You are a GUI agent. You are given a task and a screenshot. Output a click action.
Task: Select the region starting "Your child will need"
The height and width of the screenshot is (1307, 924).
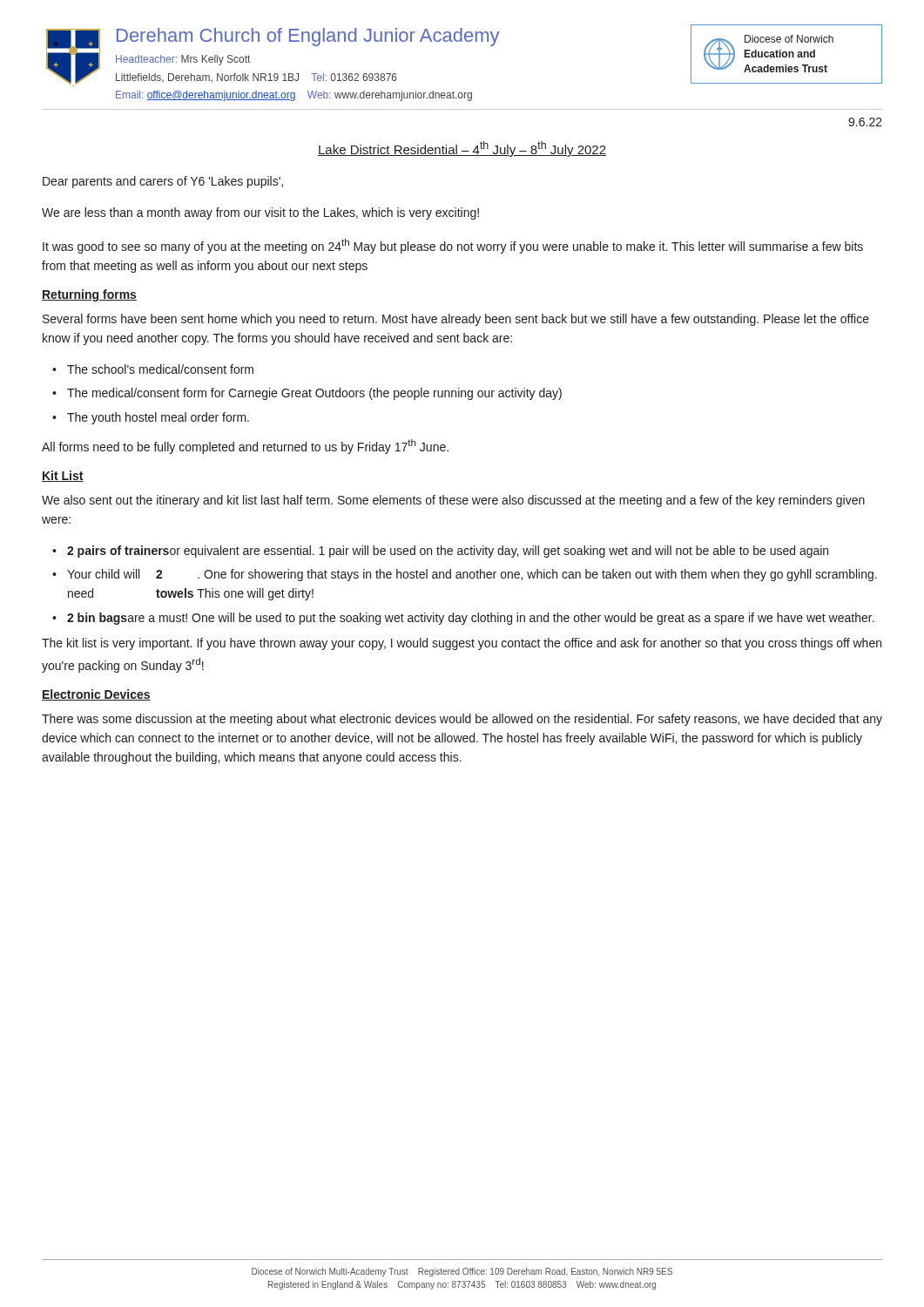pos(472,585)
